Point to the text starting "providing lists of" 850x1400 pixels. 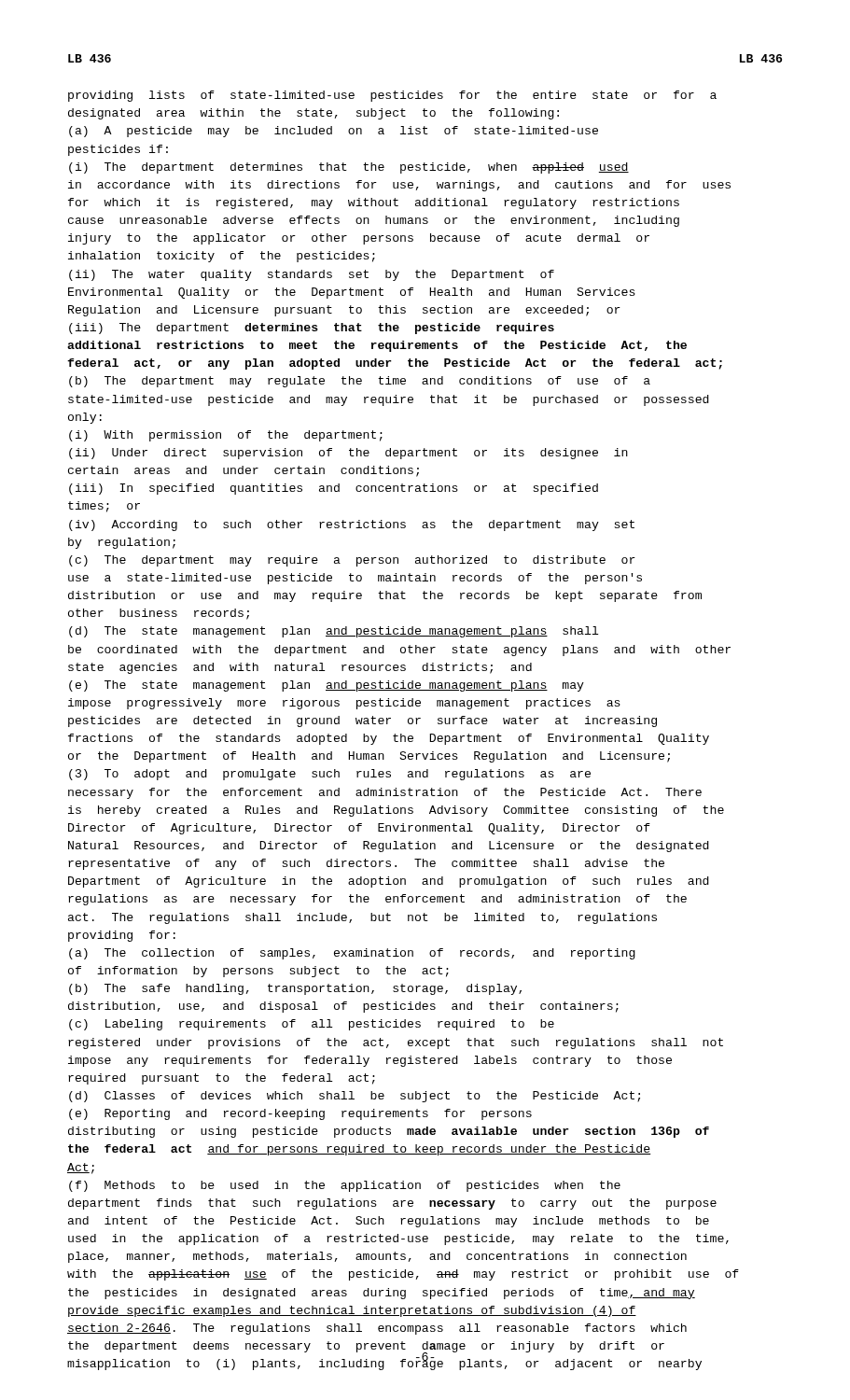425,730
